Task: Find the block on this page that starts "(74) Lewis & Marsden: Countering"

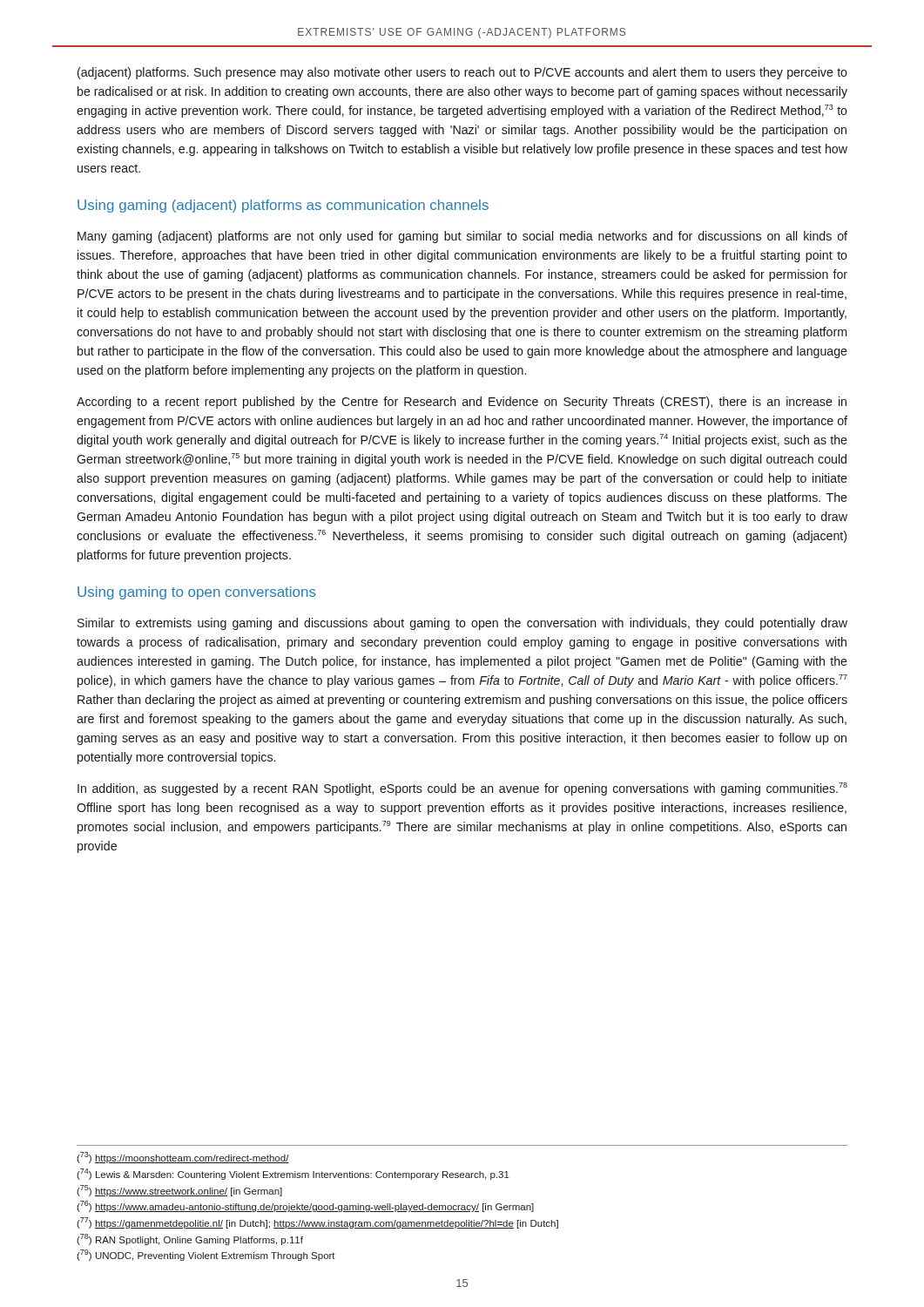Action: (293, 1174)
